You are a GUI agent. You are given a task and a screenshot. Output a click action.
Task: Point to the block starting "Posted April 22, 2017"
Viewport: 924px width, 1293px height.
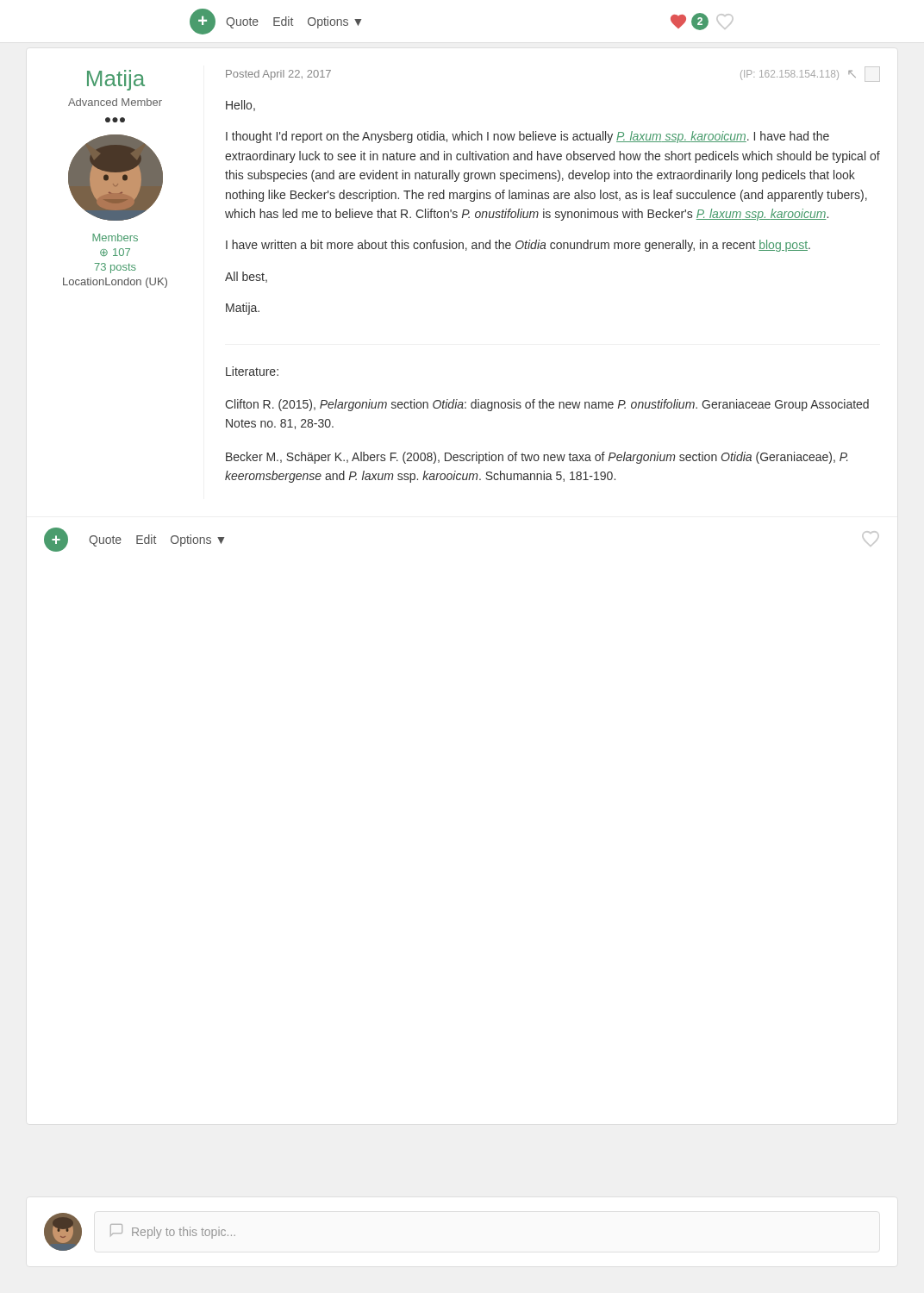281,74
